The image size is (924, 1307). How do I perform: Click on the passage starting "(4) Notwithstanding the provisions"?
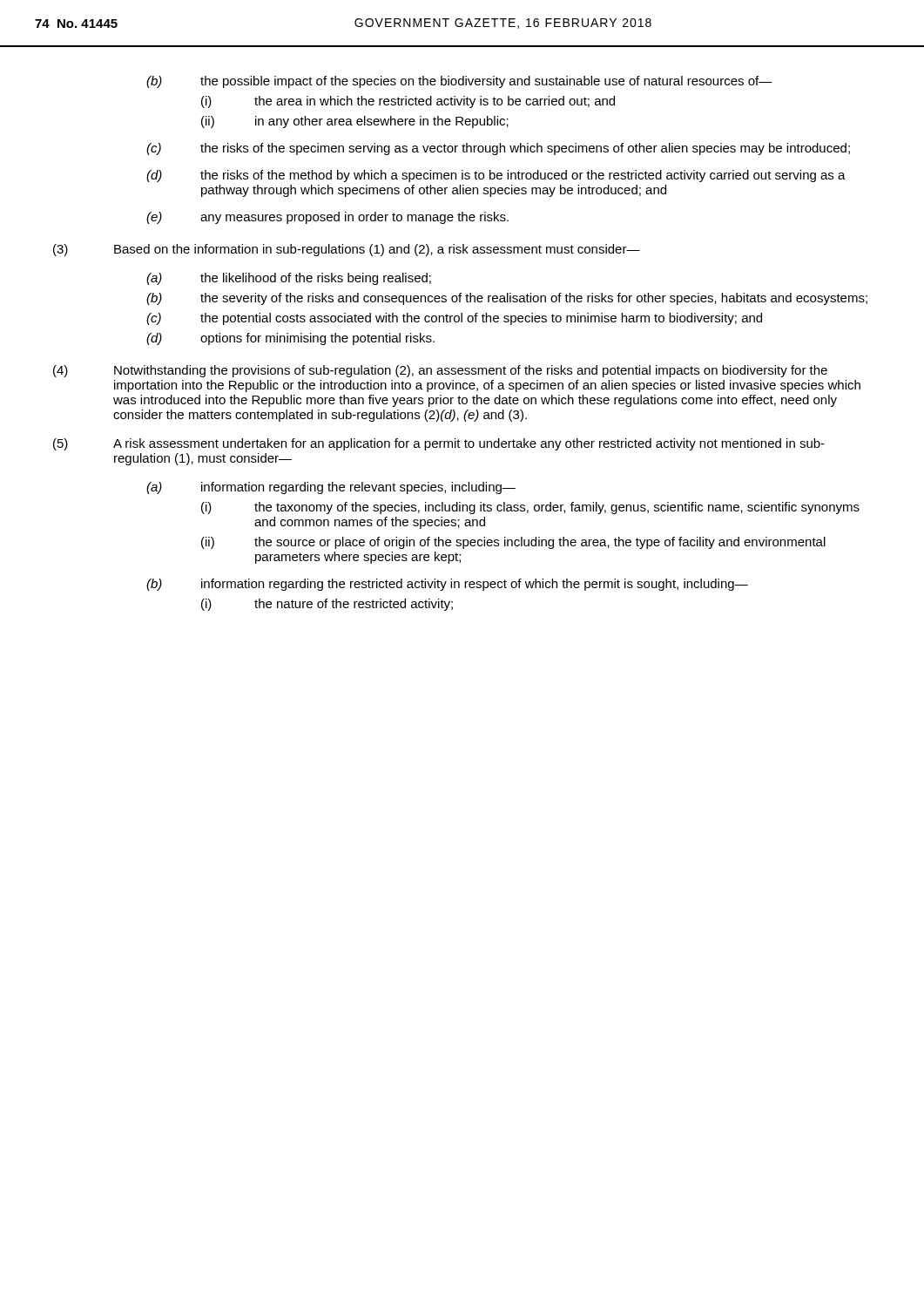coord(462,392)
